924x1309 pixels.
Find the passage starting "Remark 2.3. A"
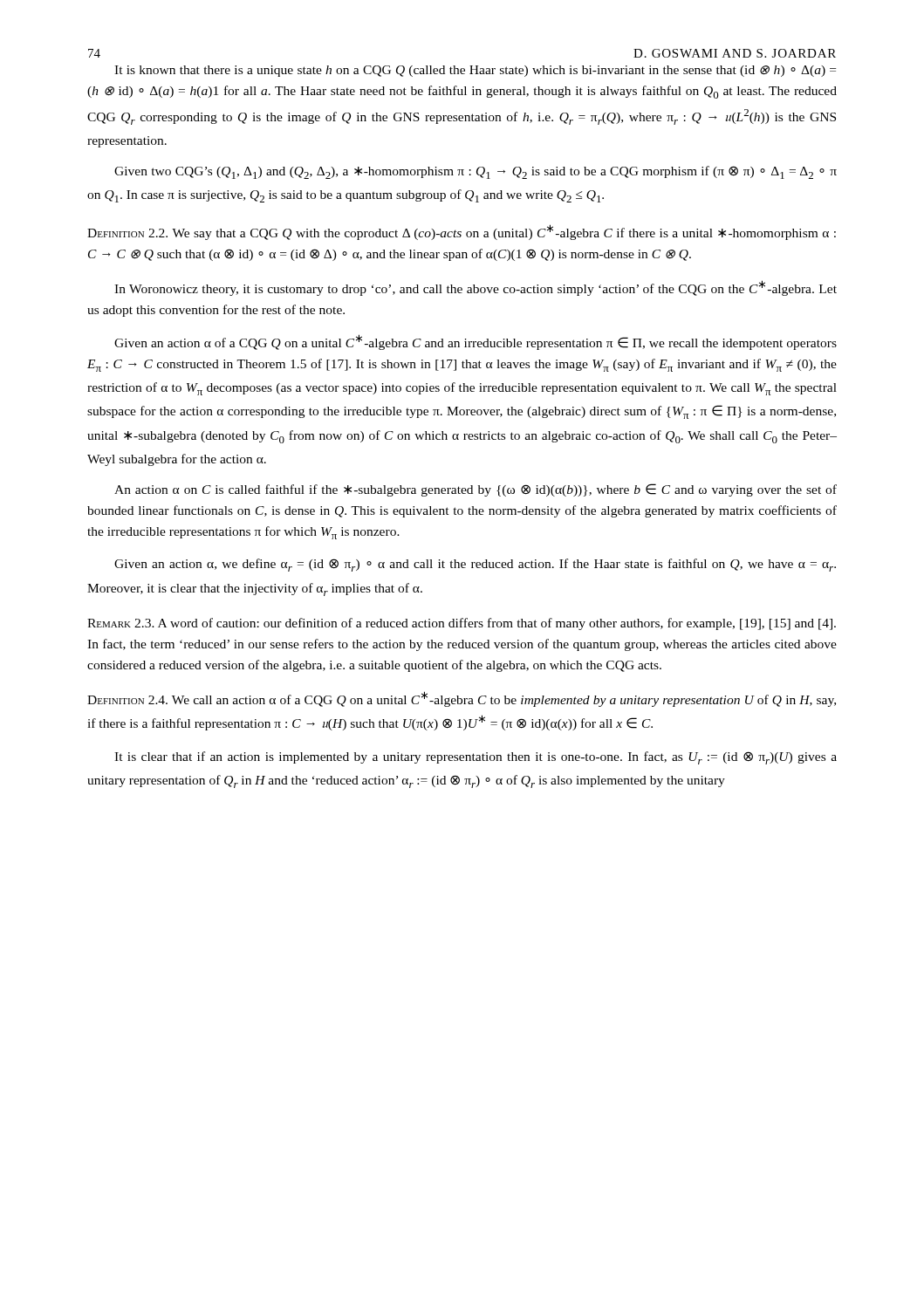(x=462, y=644)
